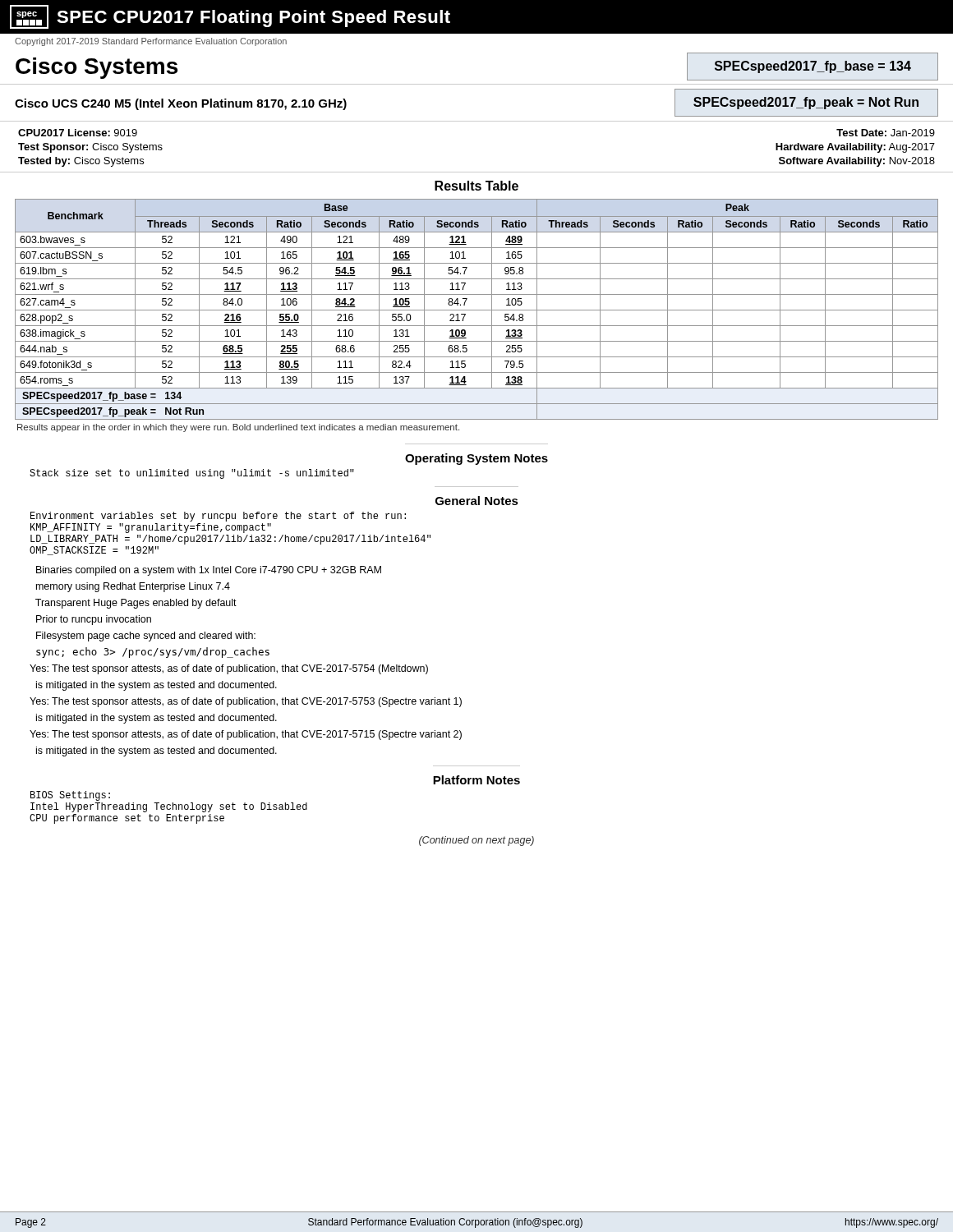Locate the text block that says "Cisco UCS C240 M5 (Intel"

(x=181, y=103)
